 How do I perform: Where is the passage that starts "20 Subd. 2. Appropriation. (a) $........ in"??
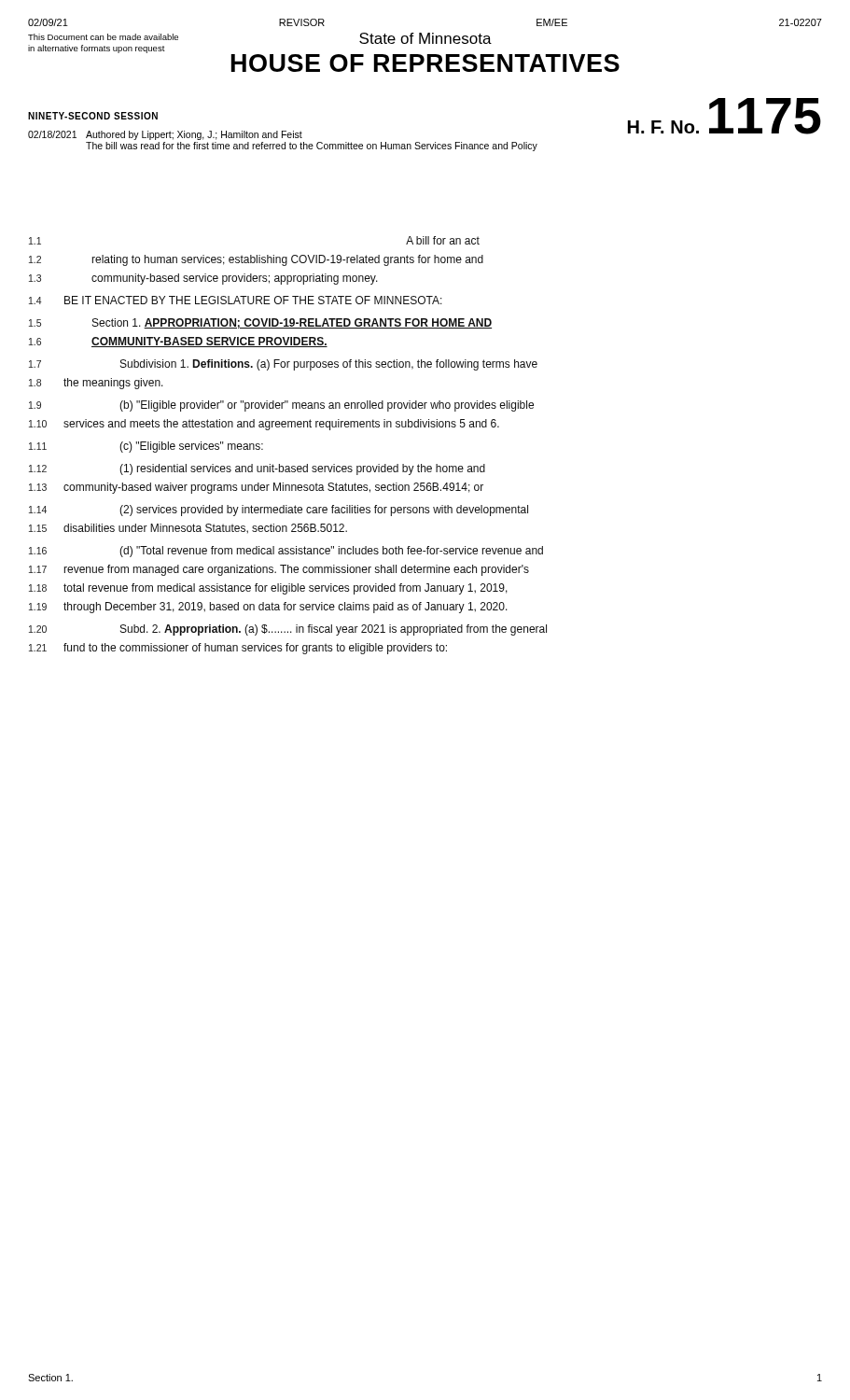pos(425,630)
